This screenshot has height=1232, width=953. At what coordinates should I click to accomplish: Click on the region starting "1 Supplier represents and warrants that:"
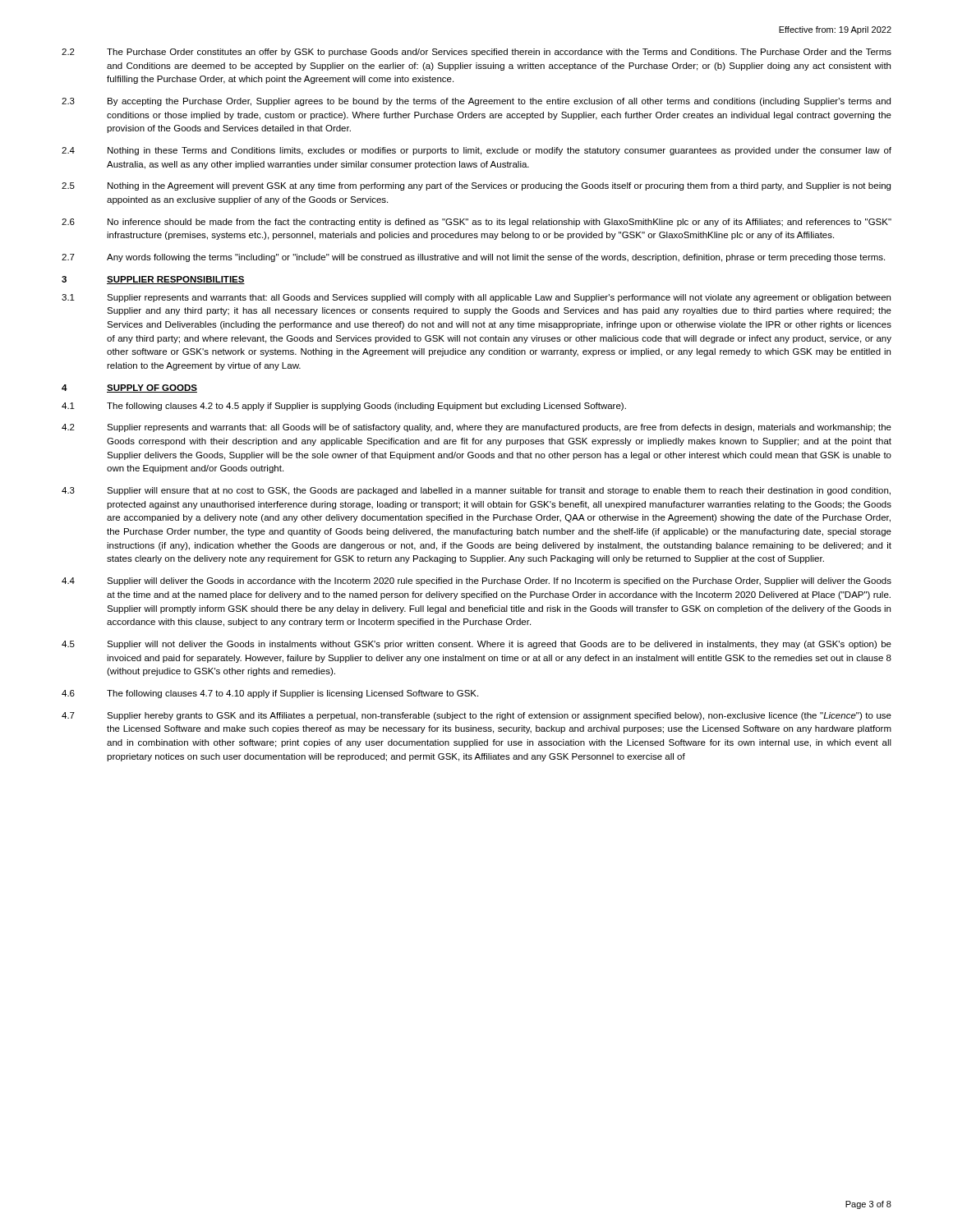click(476, 332)
